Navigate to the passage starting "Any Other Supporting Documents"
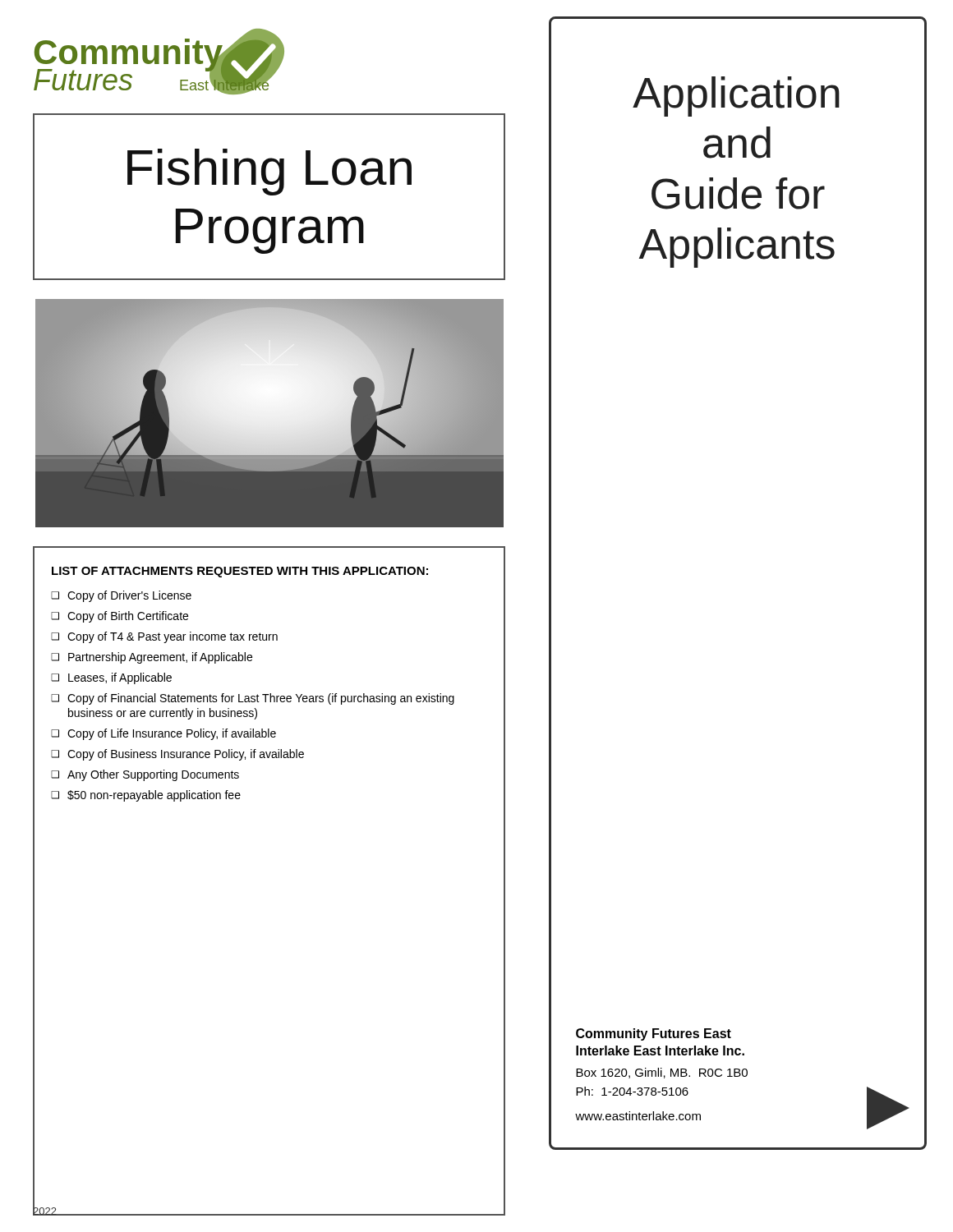 click(x=153, y=775)
